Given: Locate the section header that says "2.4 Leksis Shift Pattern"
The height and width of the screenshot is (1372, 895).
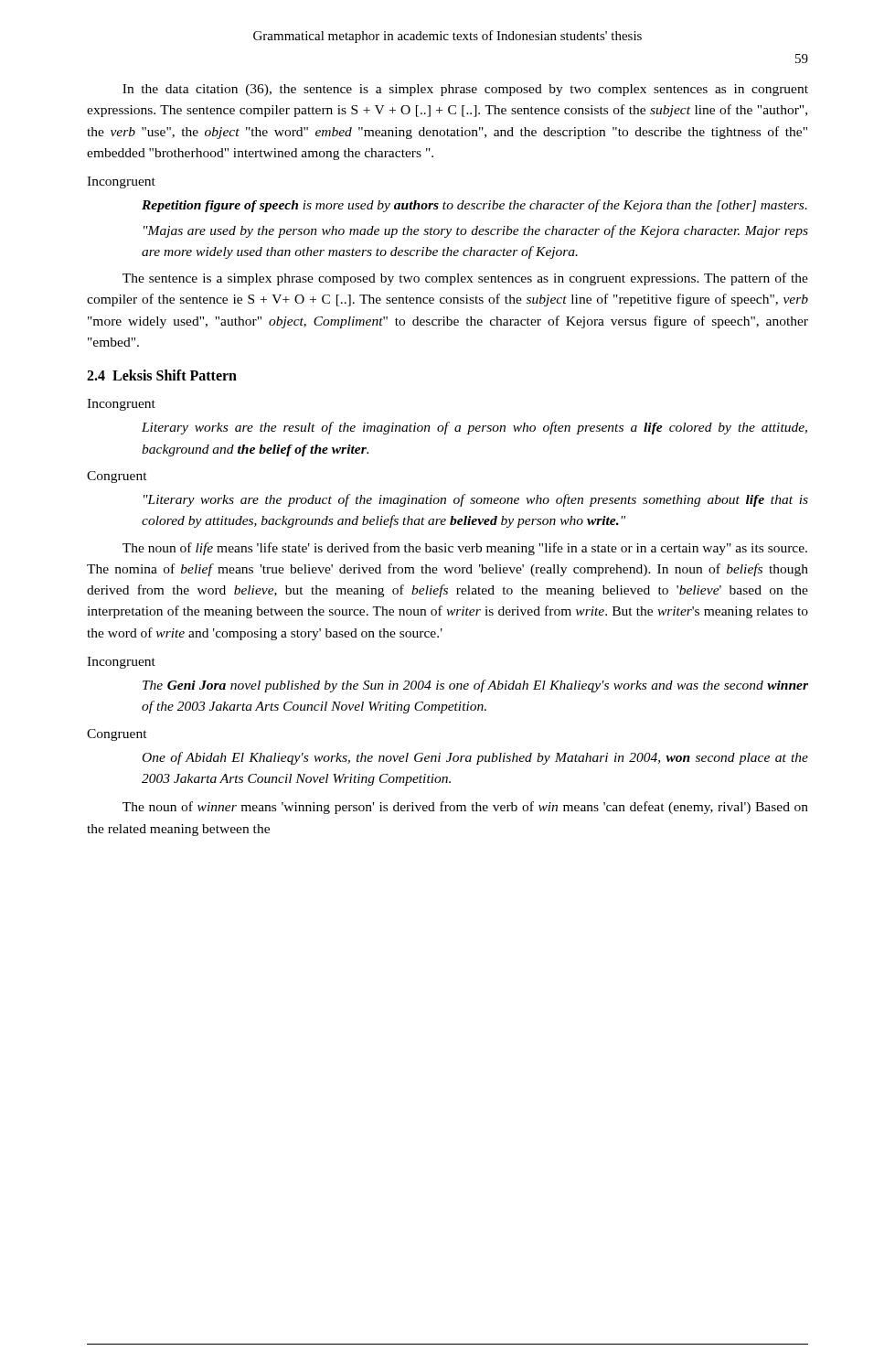Looking at the screenshot, I should (162, 375).
